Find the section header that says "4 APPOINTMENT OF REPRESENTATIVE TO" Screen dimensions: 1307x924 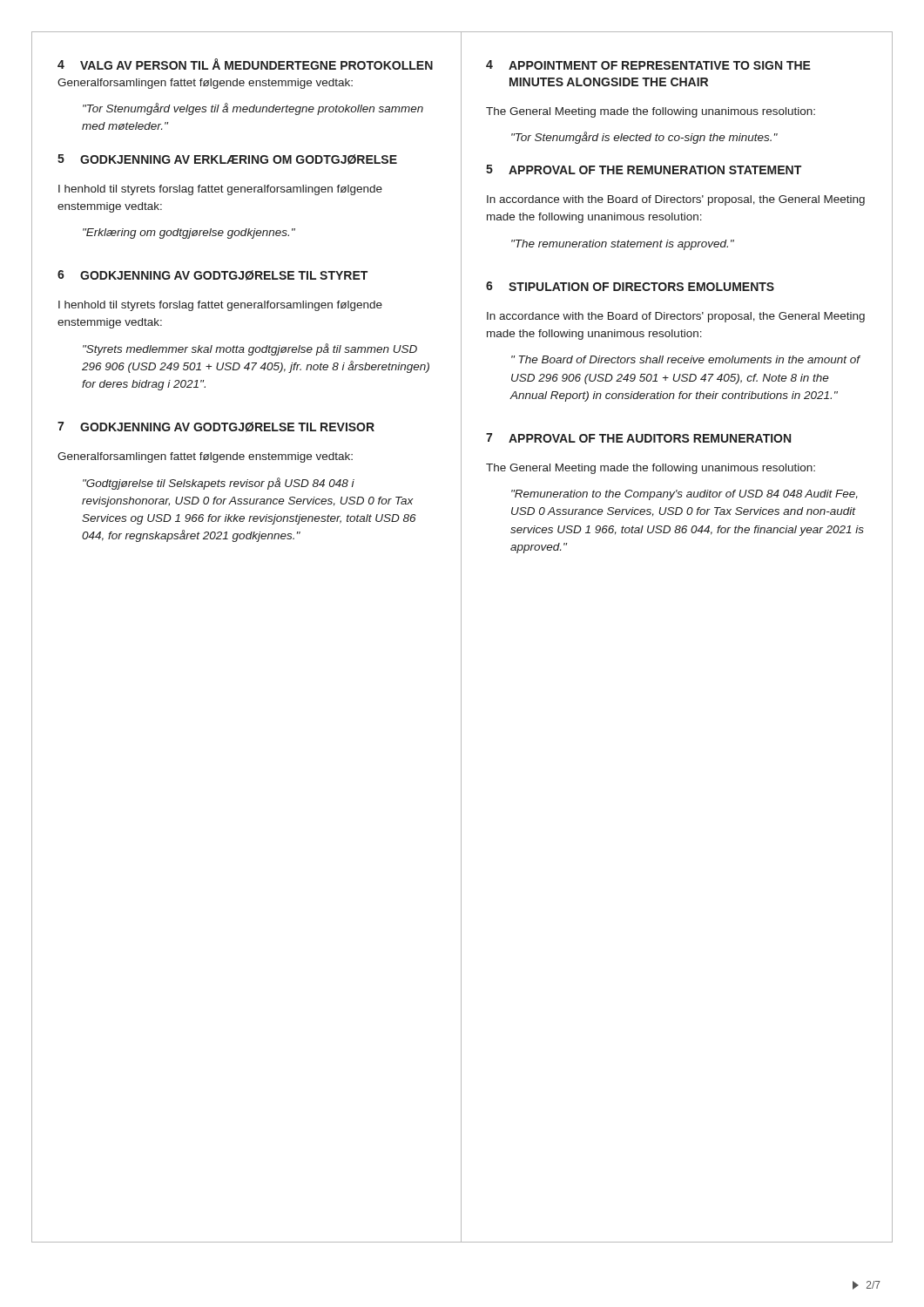677,74
